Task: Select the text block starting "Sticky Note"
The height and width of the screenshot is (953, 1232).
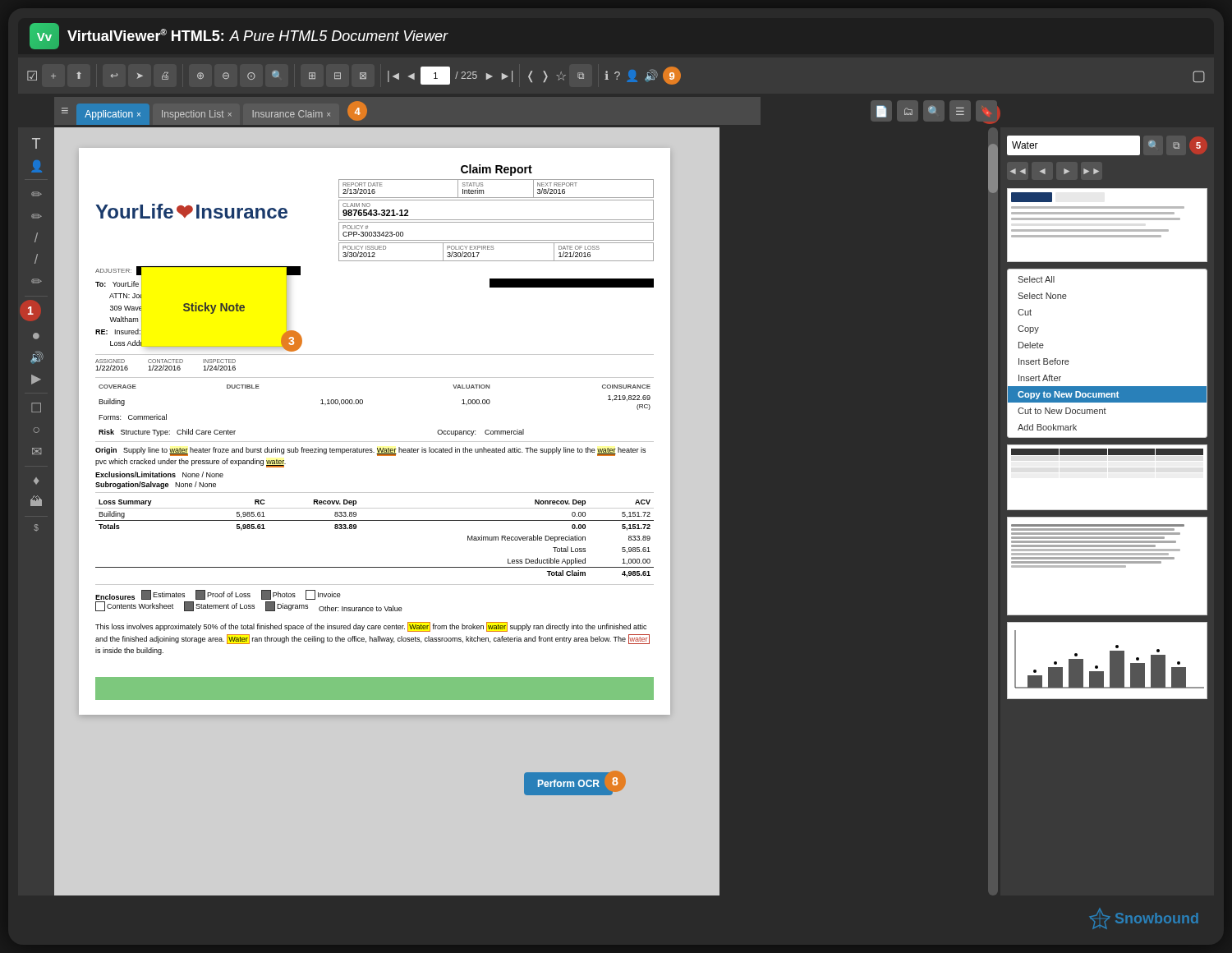Action: 214,307
